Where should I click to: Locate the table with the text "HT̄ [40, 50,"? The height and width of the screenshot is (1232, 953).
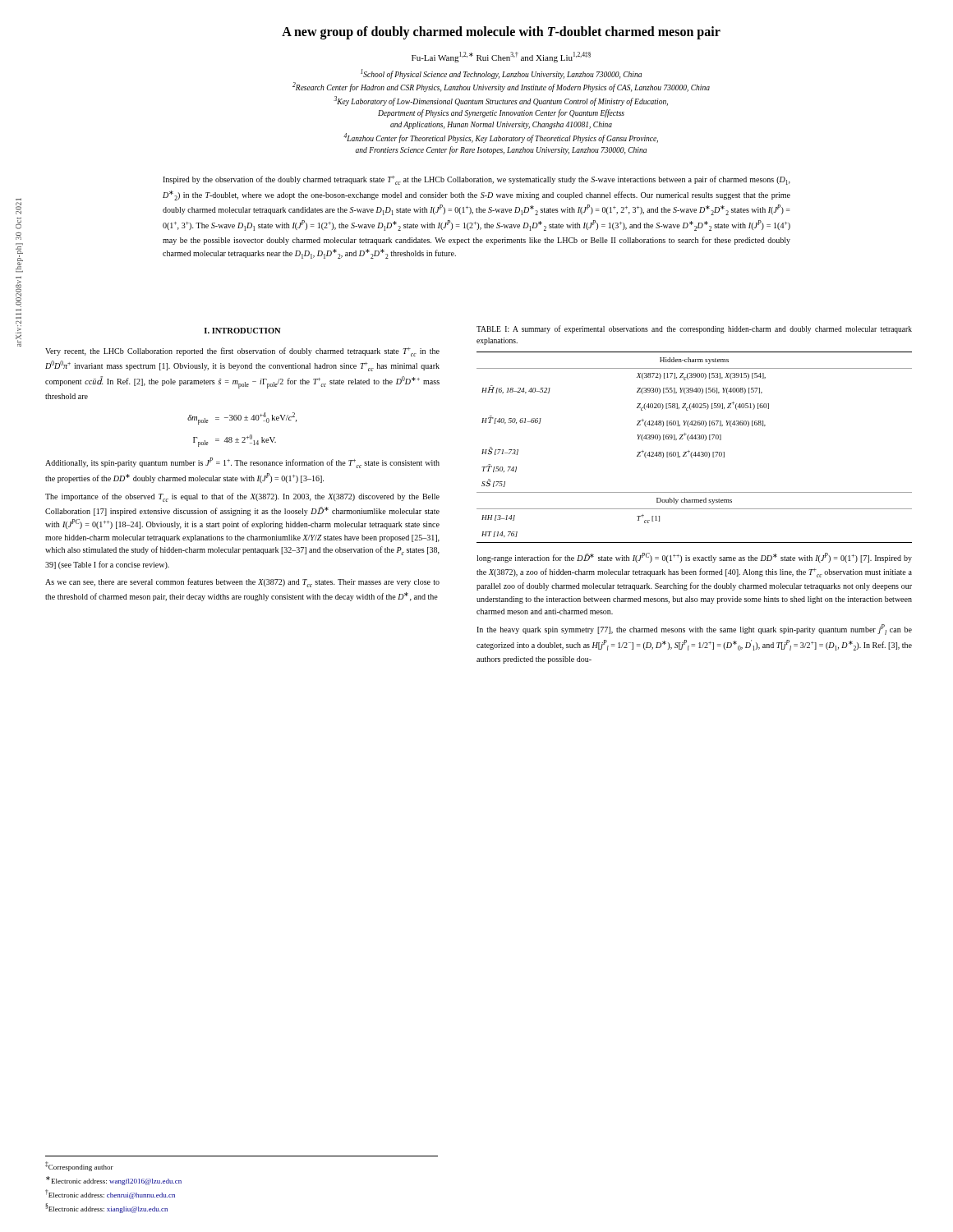click(694, 447)
